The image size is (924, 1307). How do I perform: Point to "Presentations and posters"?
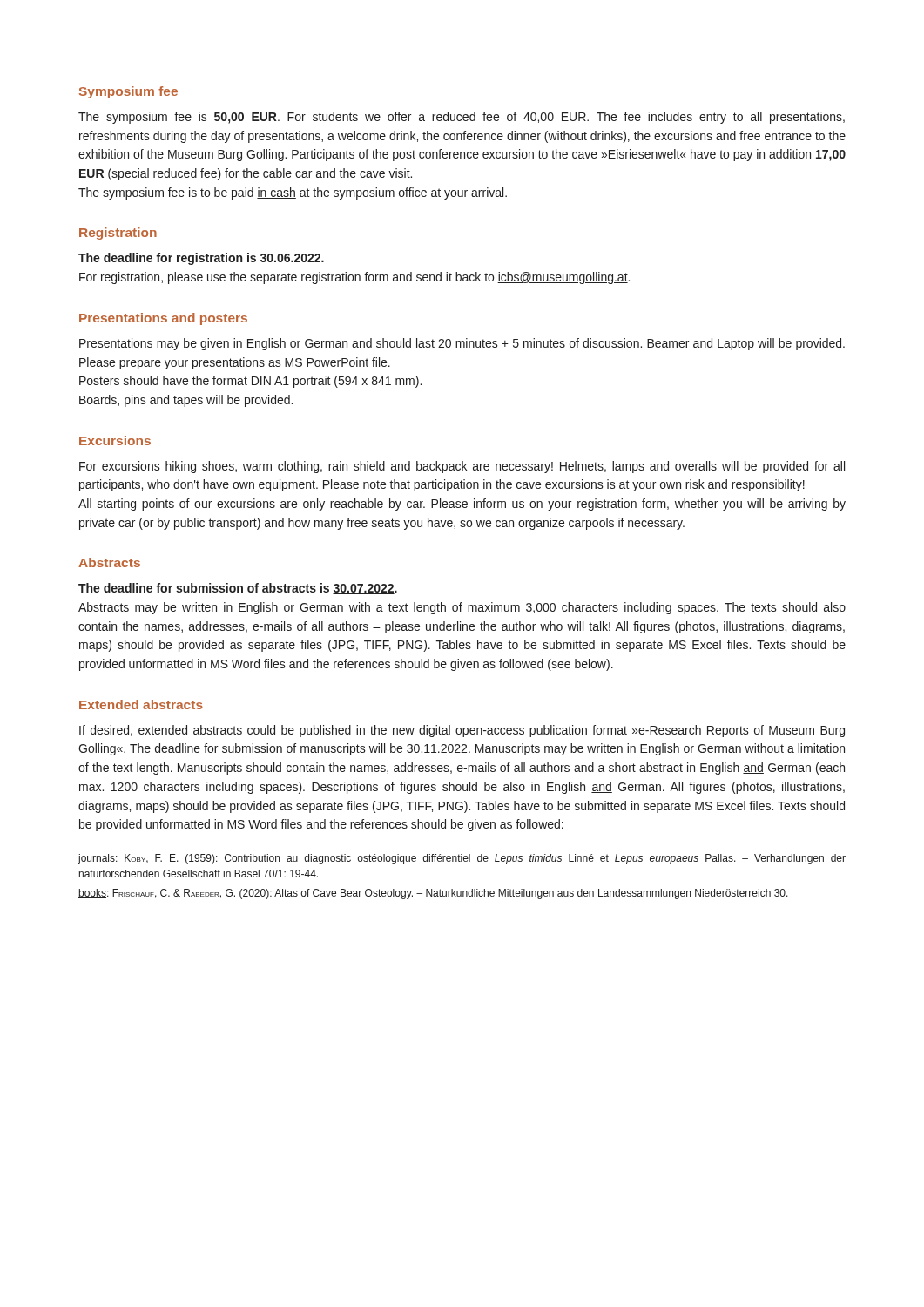[x=163, y=317]
